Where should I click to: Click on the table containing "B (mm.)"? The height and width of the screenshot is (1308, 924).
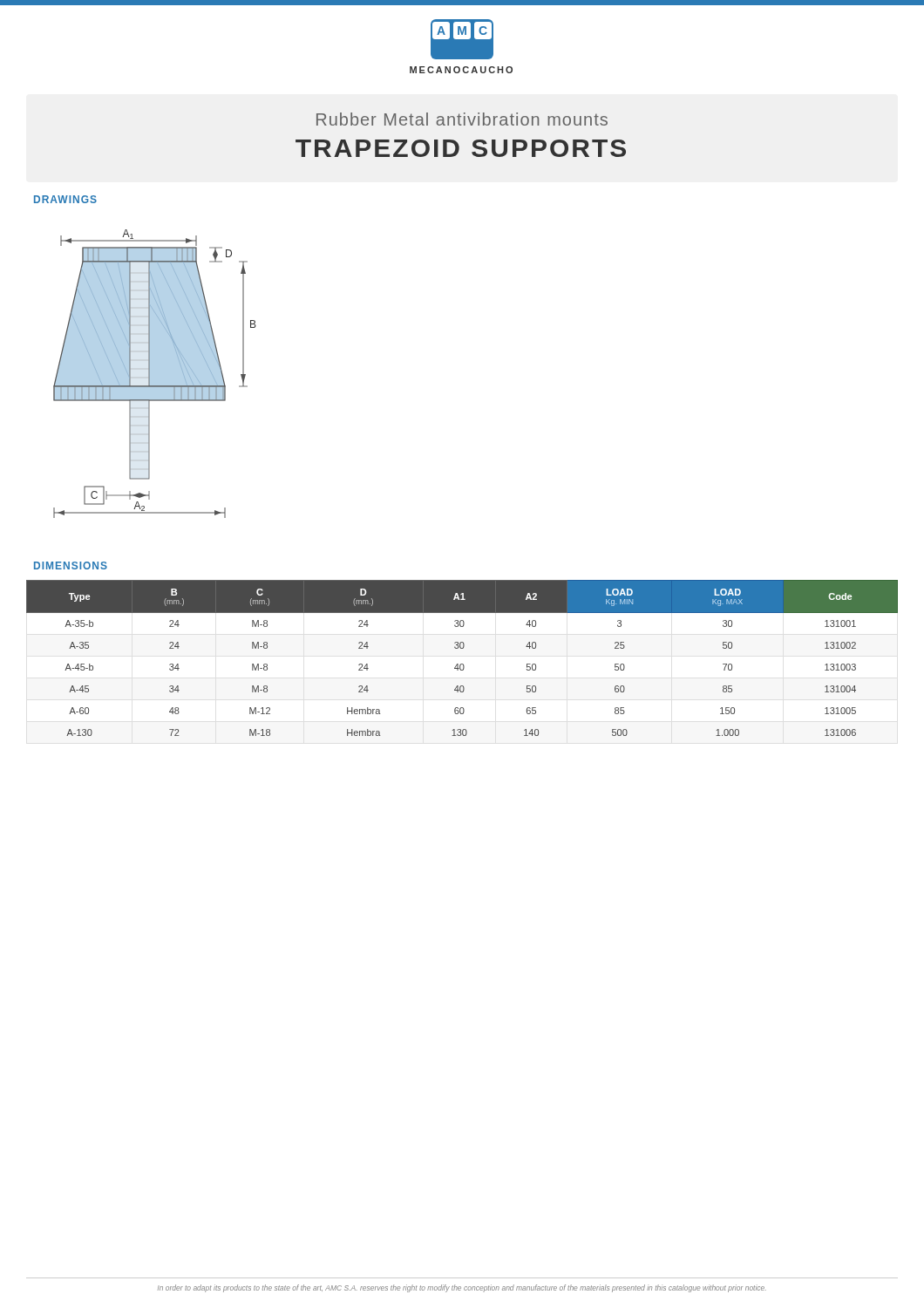[462, 662]
